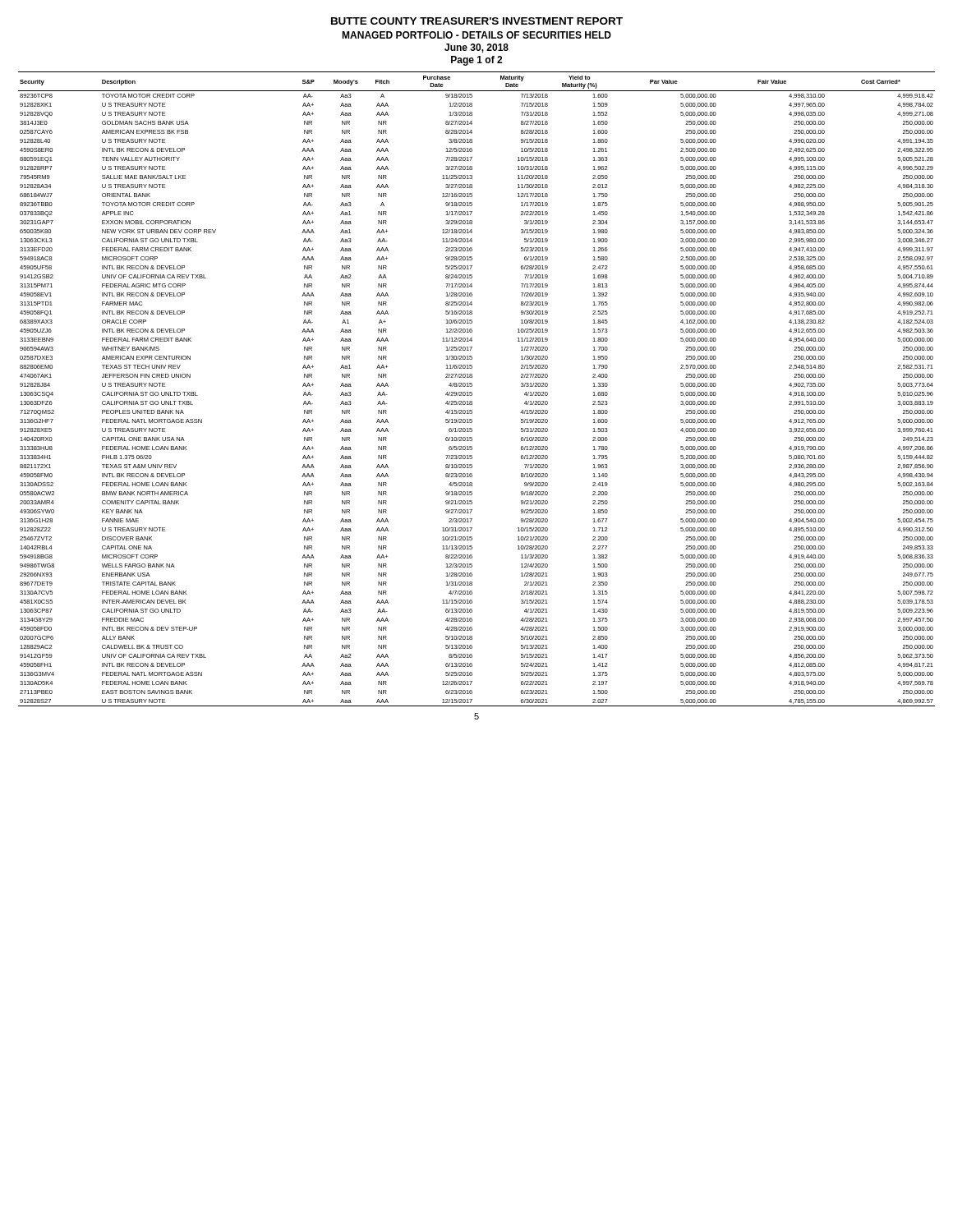Find the passage starting "BUTTE COUNTY TREASURER'S INVESTMENT REPORT"

coord(476,21)
